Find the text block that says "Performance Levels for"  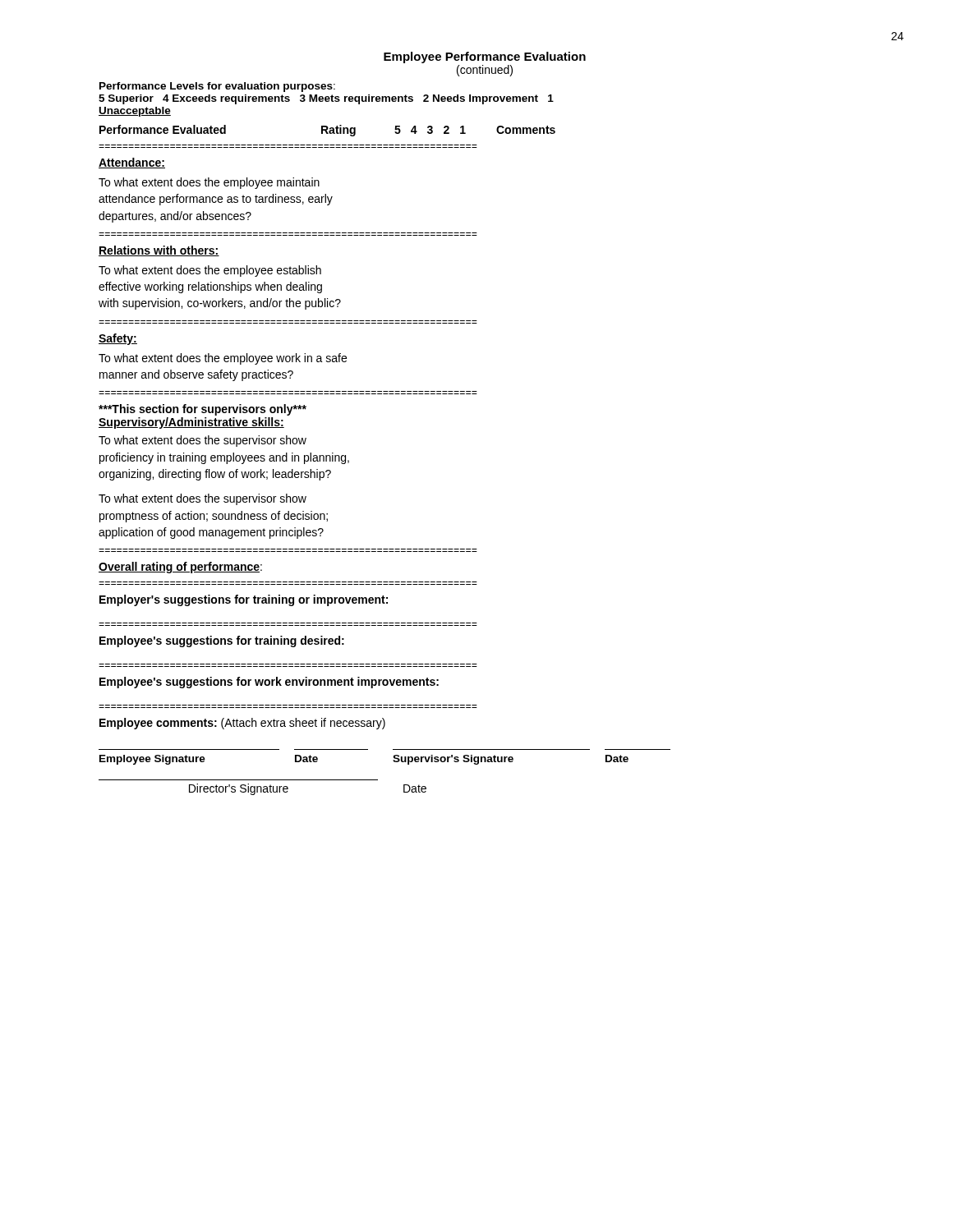point(326,98)
